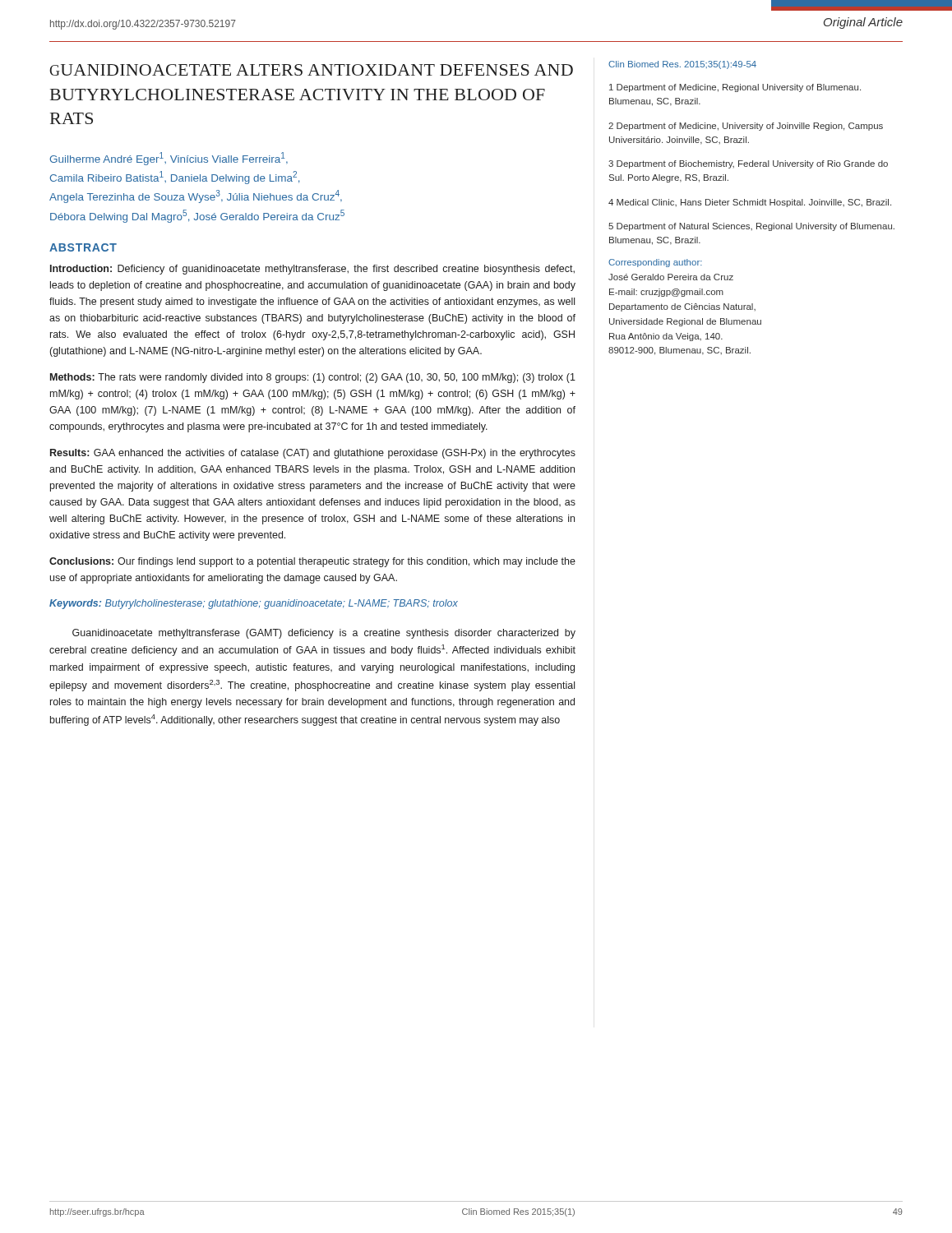Locate the title containing "GUANIDINOACETATE ALTERS ANTIOXIDANT DEFENSES"
This screenshot has width=952, height=1233.
point(311,94)
